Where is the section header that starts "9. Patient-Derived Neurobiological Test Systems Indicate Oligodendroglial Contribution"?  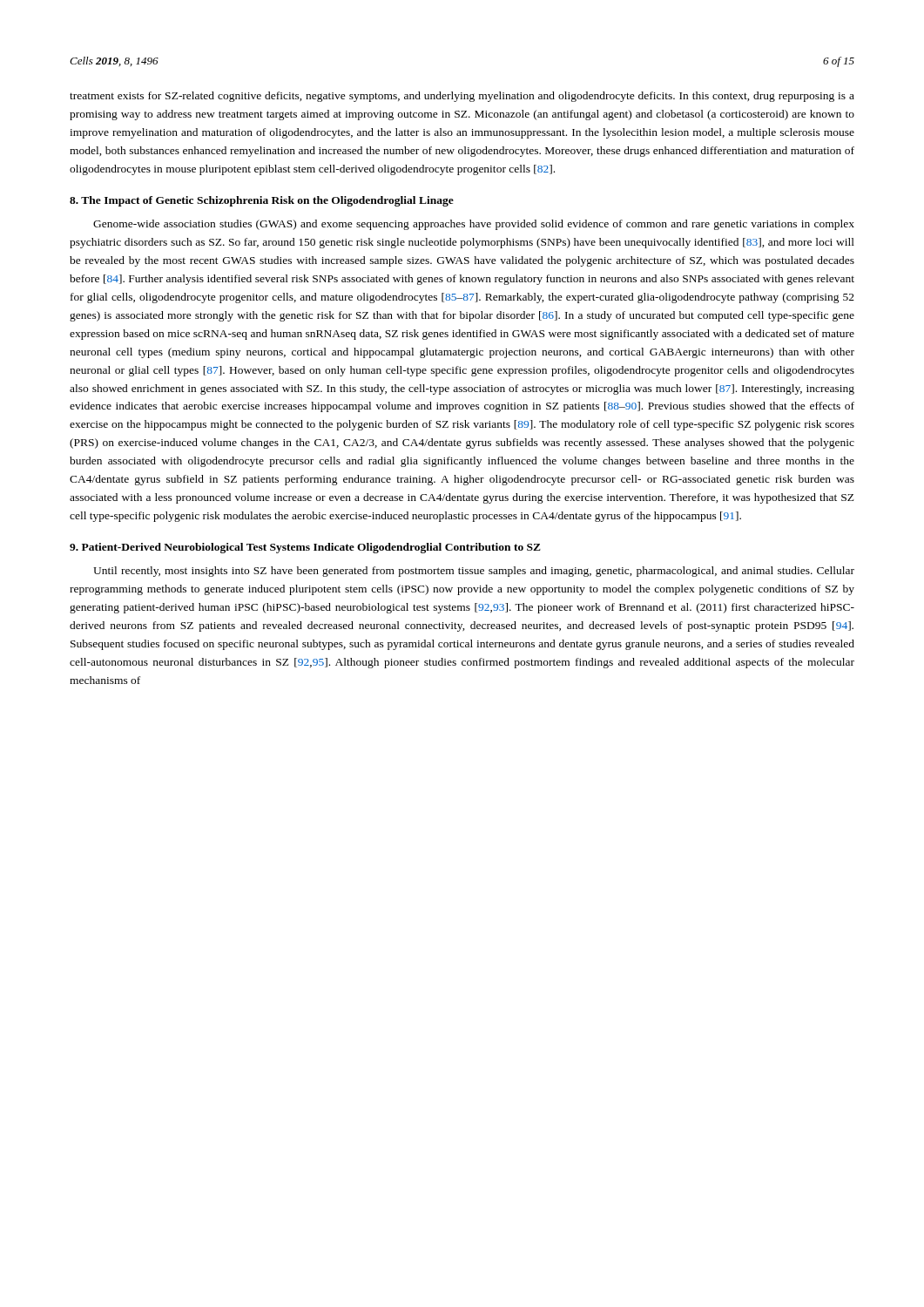(x=305, y=547)
